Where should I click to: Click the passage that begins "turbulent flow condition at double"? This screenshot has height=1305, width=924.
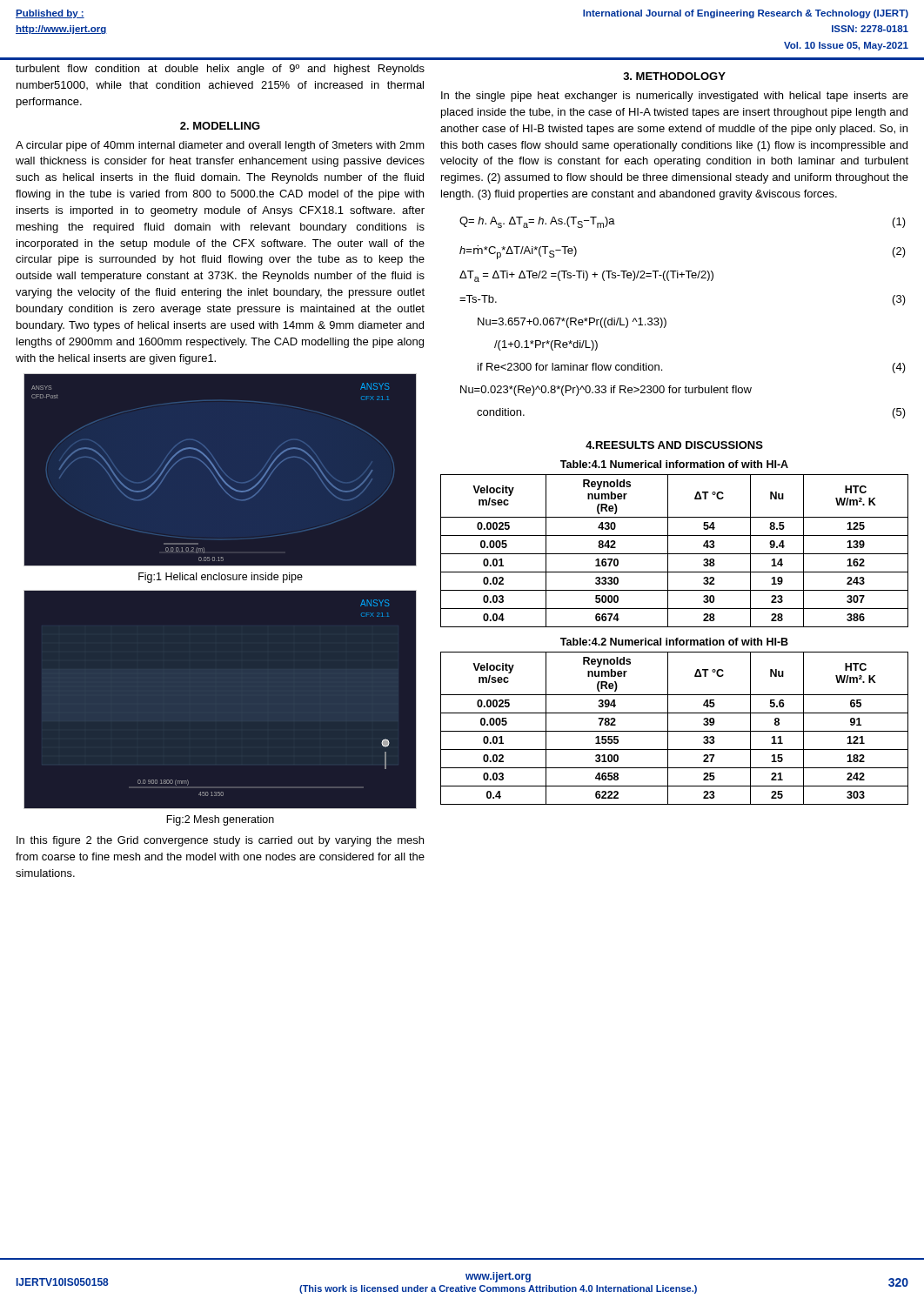pos(220,86)
